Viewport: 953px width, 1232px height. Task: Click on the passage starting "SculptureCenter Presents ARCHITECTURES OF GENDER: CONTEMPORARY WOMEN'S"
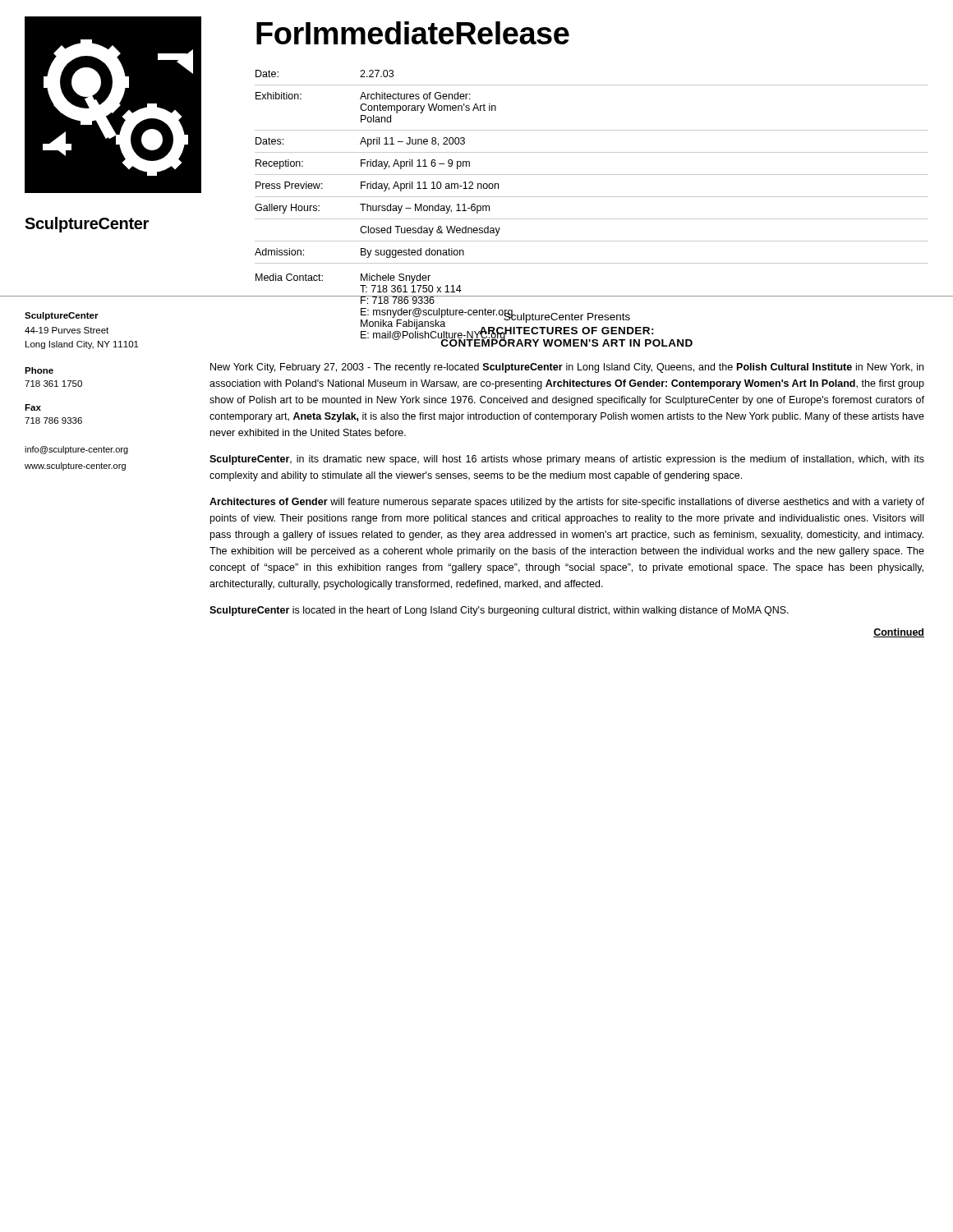click(x=567, y=330)
